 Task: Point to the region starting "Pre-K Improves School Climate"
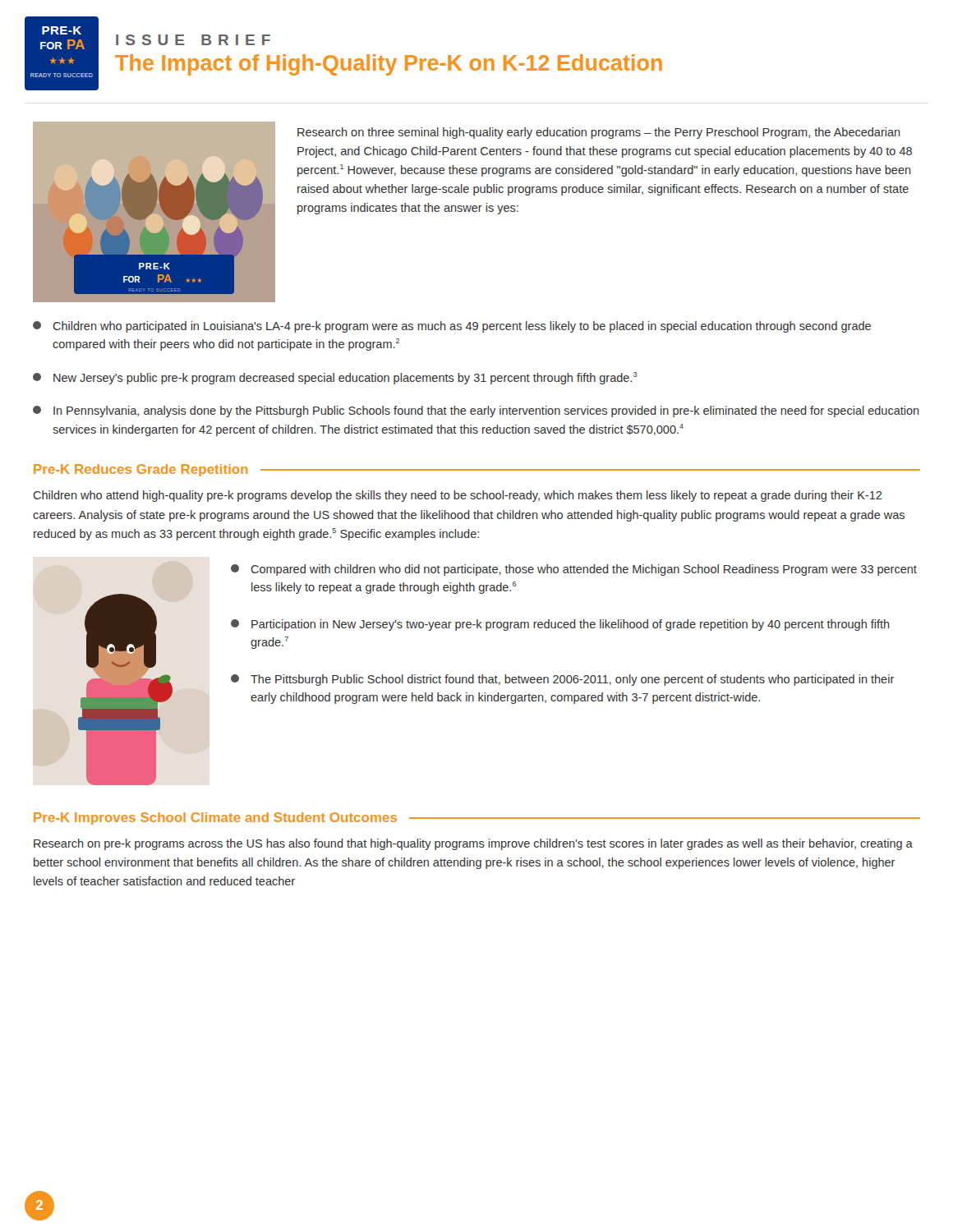pos(476,818)
